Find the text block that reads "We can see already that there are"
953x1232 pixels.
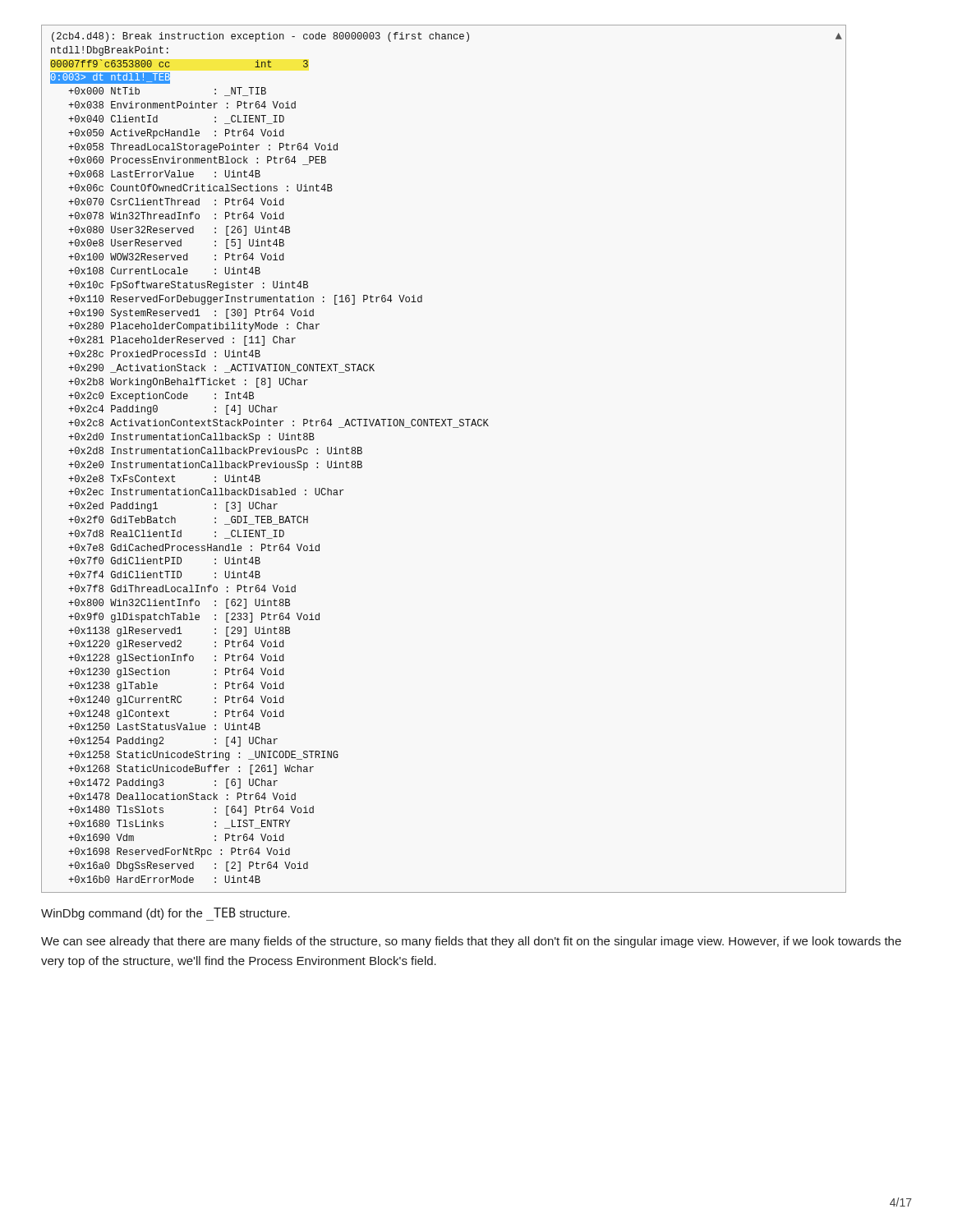point(471,951)
